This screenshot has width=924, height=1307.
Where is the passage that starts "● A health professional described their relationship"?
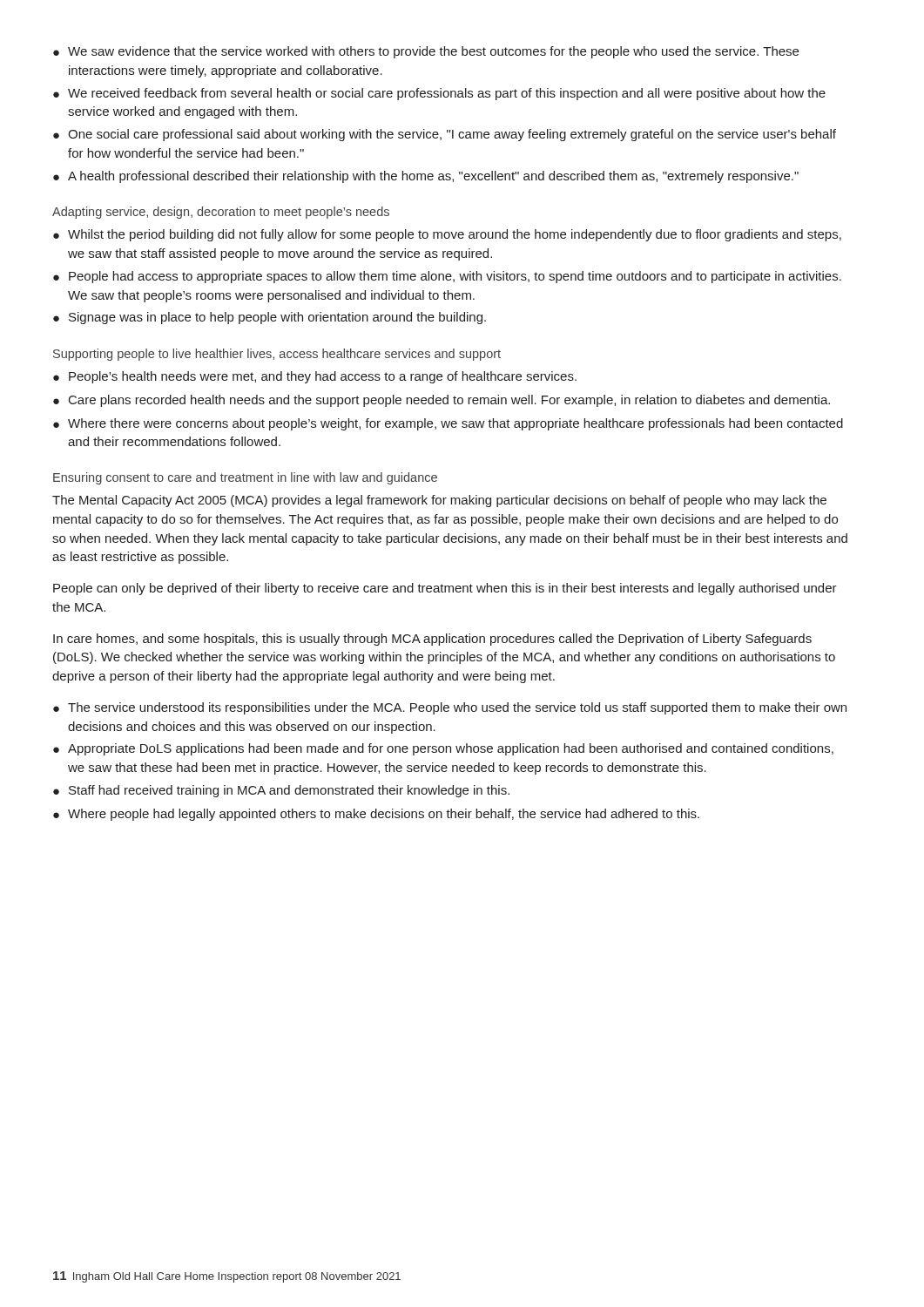pyautogui.click(x=453, y=176)
